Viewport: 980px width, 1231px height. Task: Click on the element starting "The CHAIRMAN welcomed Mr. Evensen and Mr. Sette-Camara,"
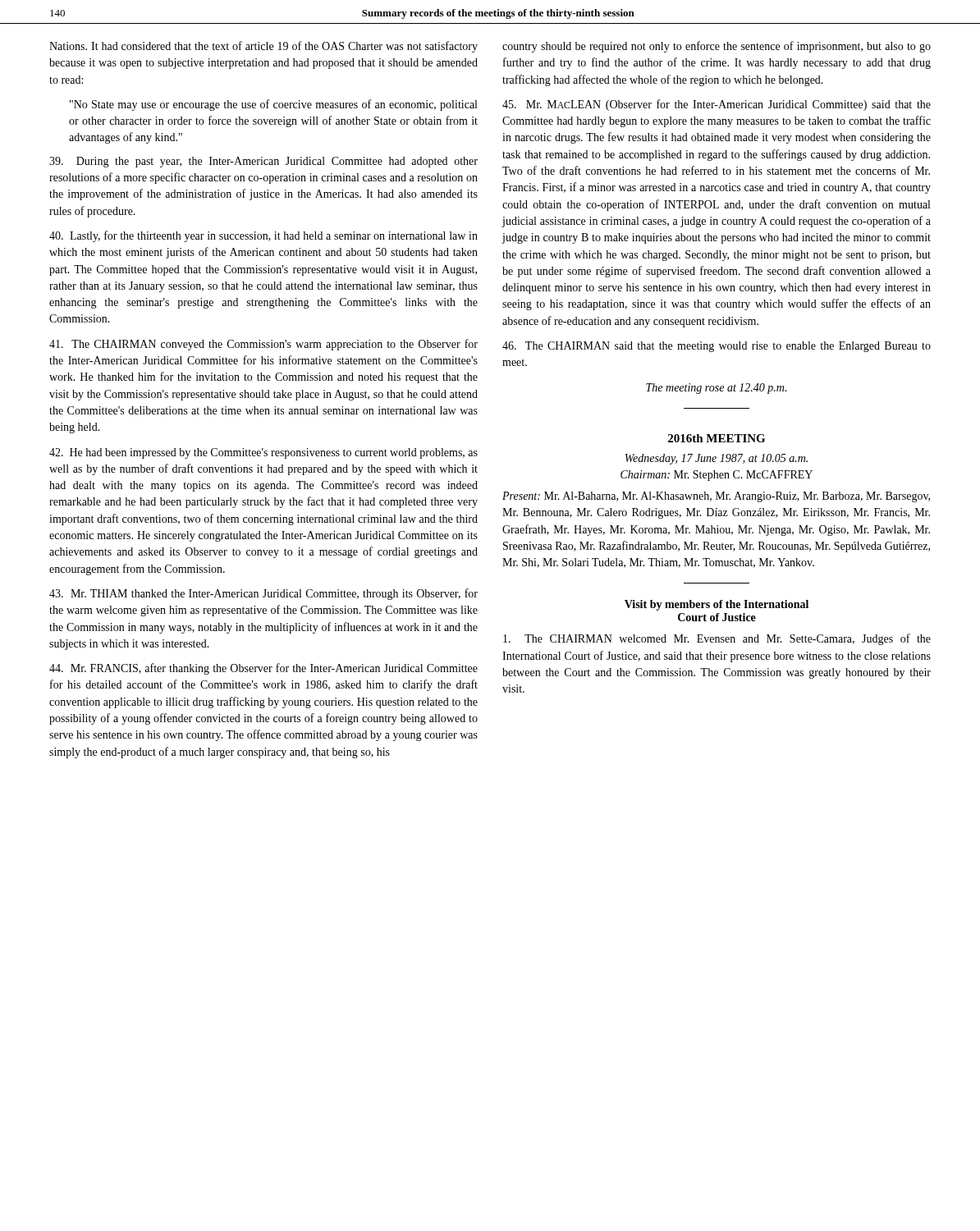[x=717, y=665]
